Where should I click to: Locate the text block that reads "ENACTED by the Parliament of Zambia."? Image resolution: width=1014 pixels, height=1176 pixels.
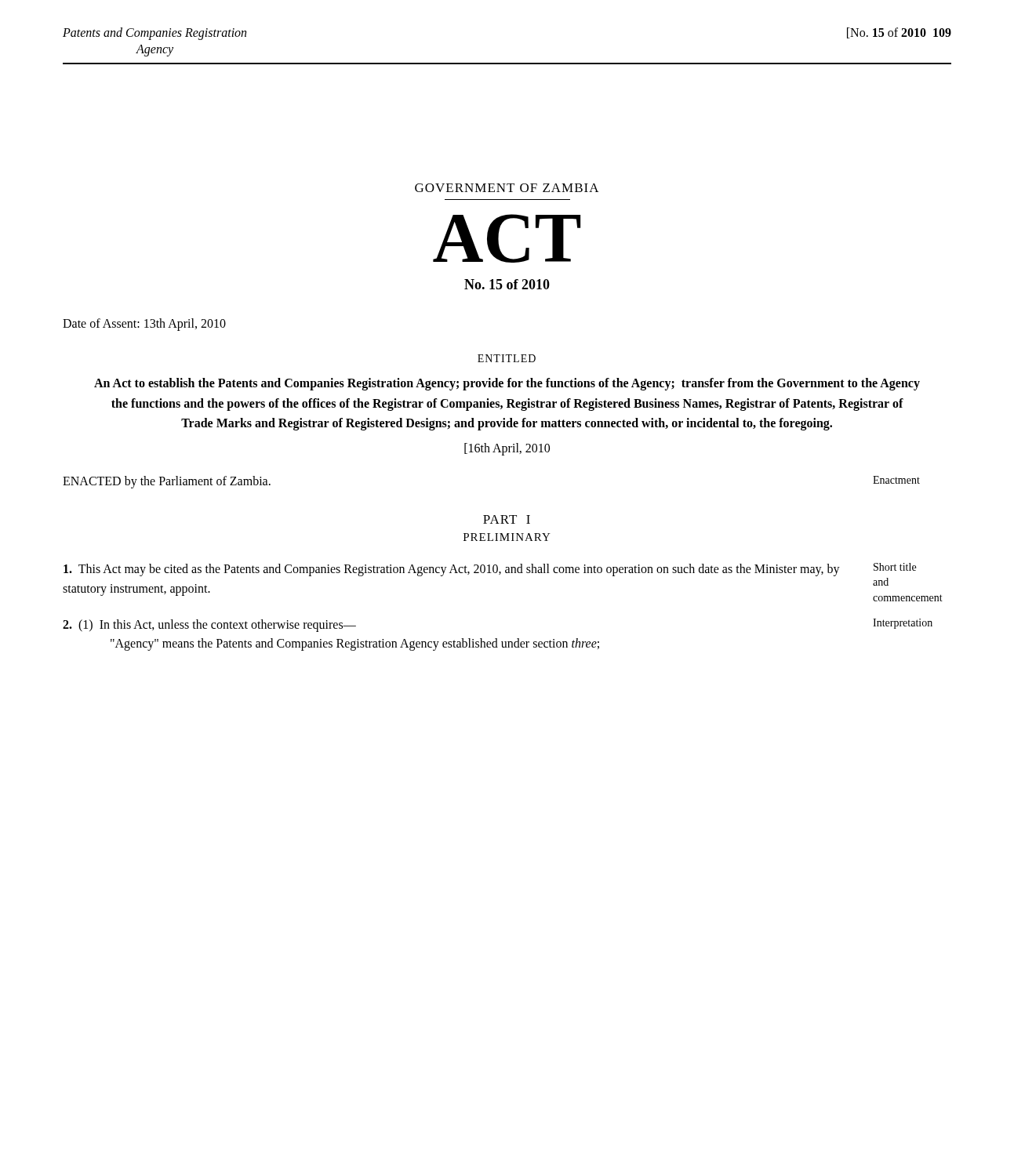coord(170,482)
